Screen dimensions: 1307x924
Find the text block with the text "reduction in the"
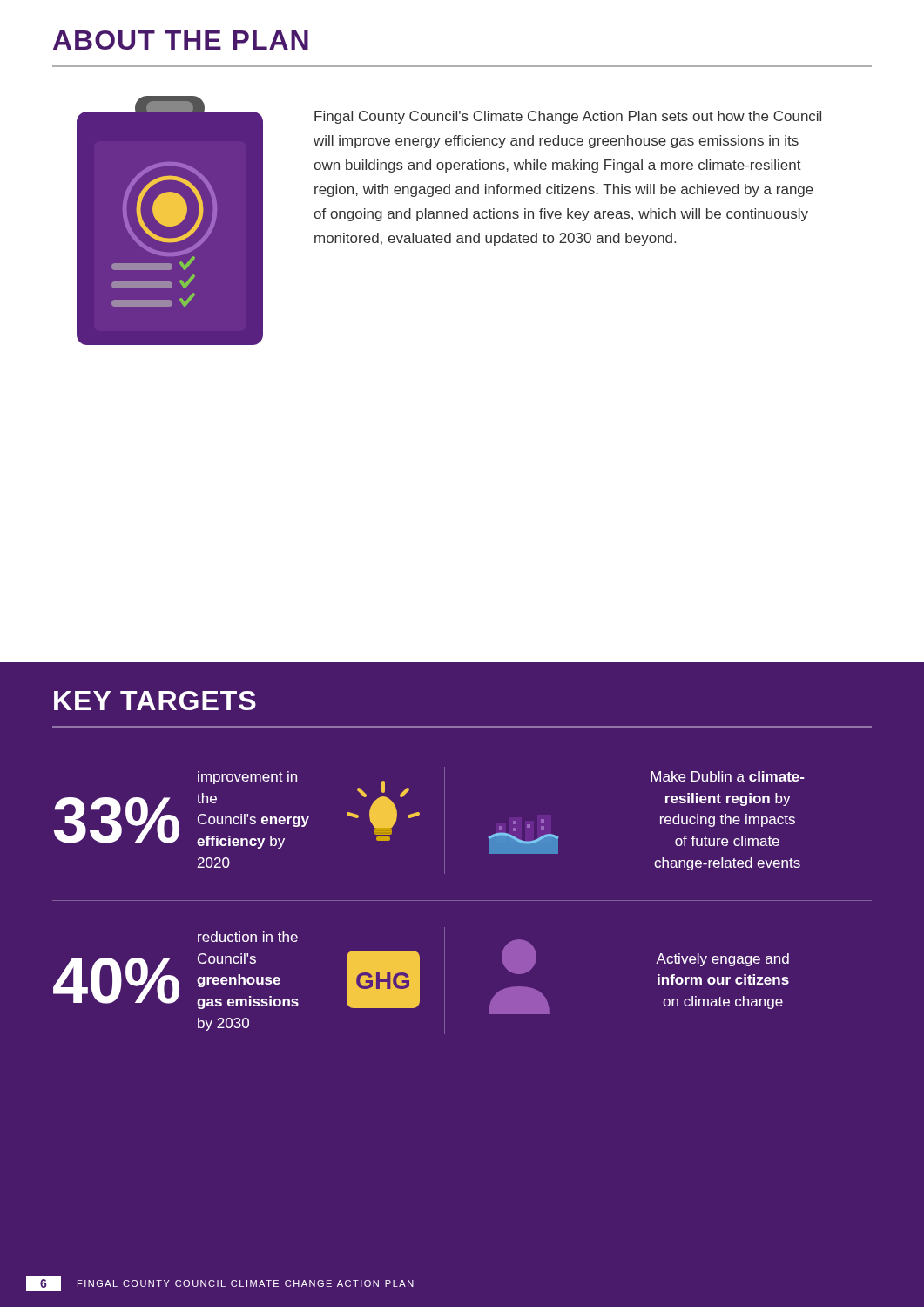248,980
